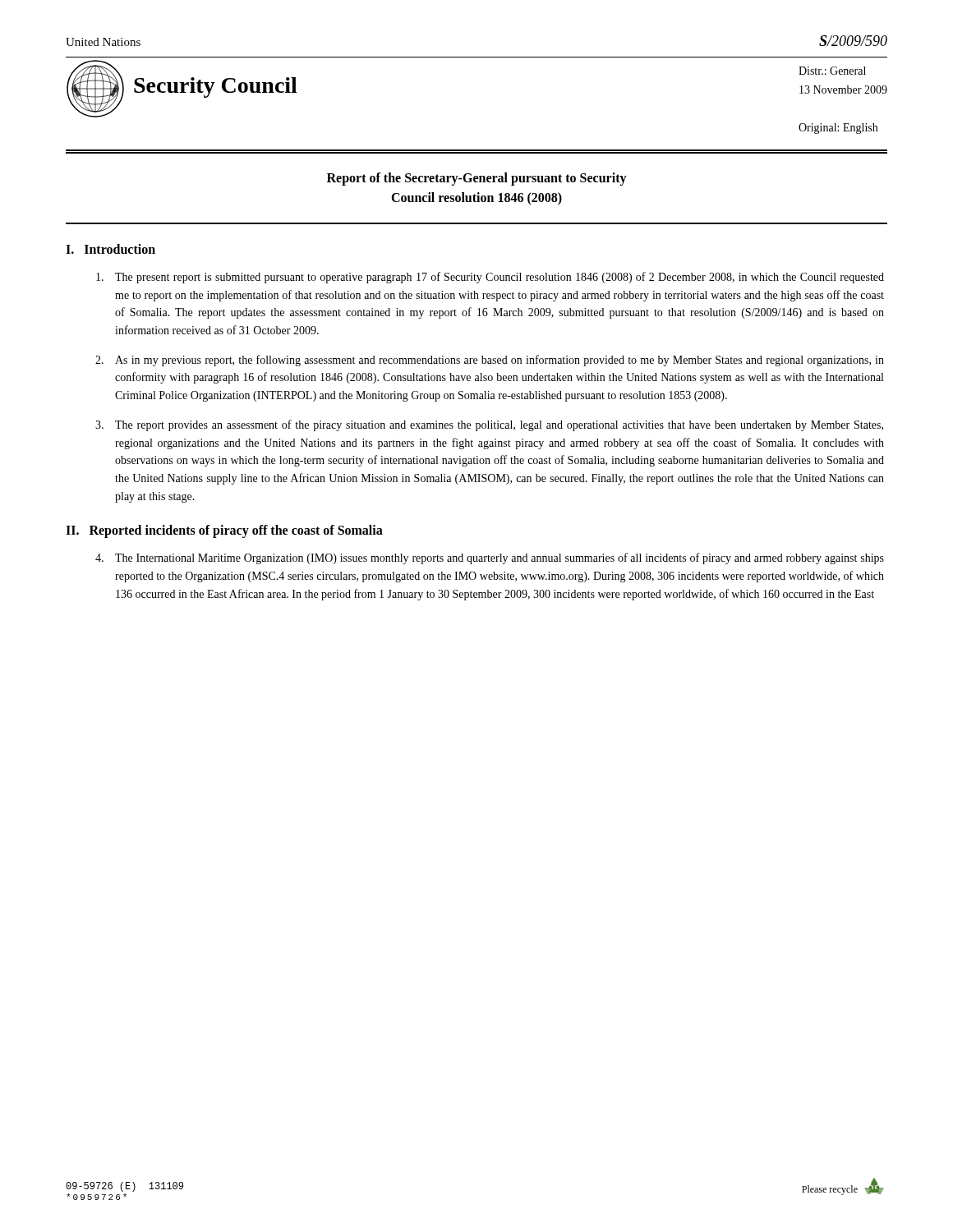Viewport: 953px width, 1232px height.
Task: Click on the region starting "The present report is submitted pursuant"
Action: click(490, 304)
